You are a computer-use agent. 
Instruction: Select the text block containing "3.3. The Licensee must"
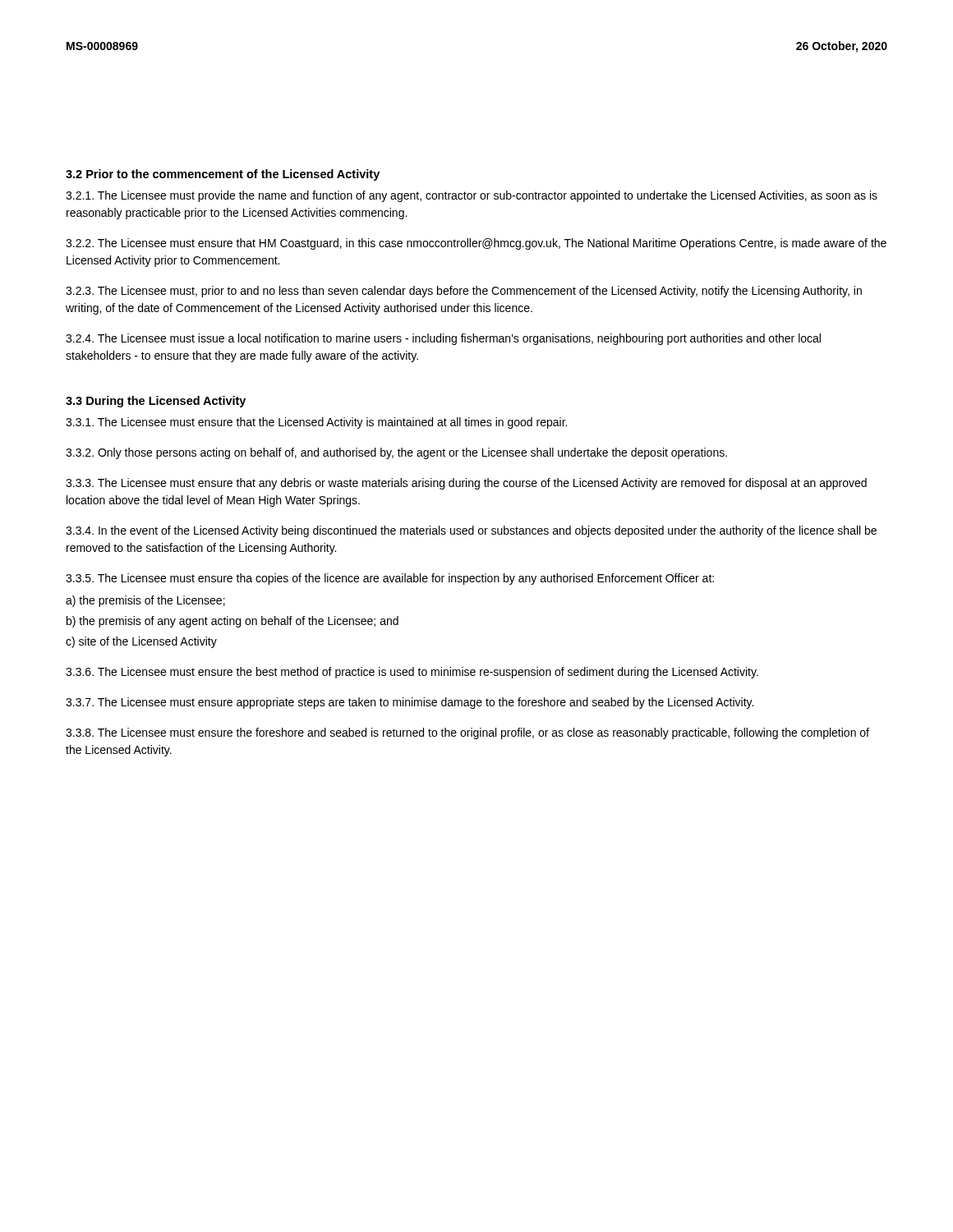click(466, 492)
